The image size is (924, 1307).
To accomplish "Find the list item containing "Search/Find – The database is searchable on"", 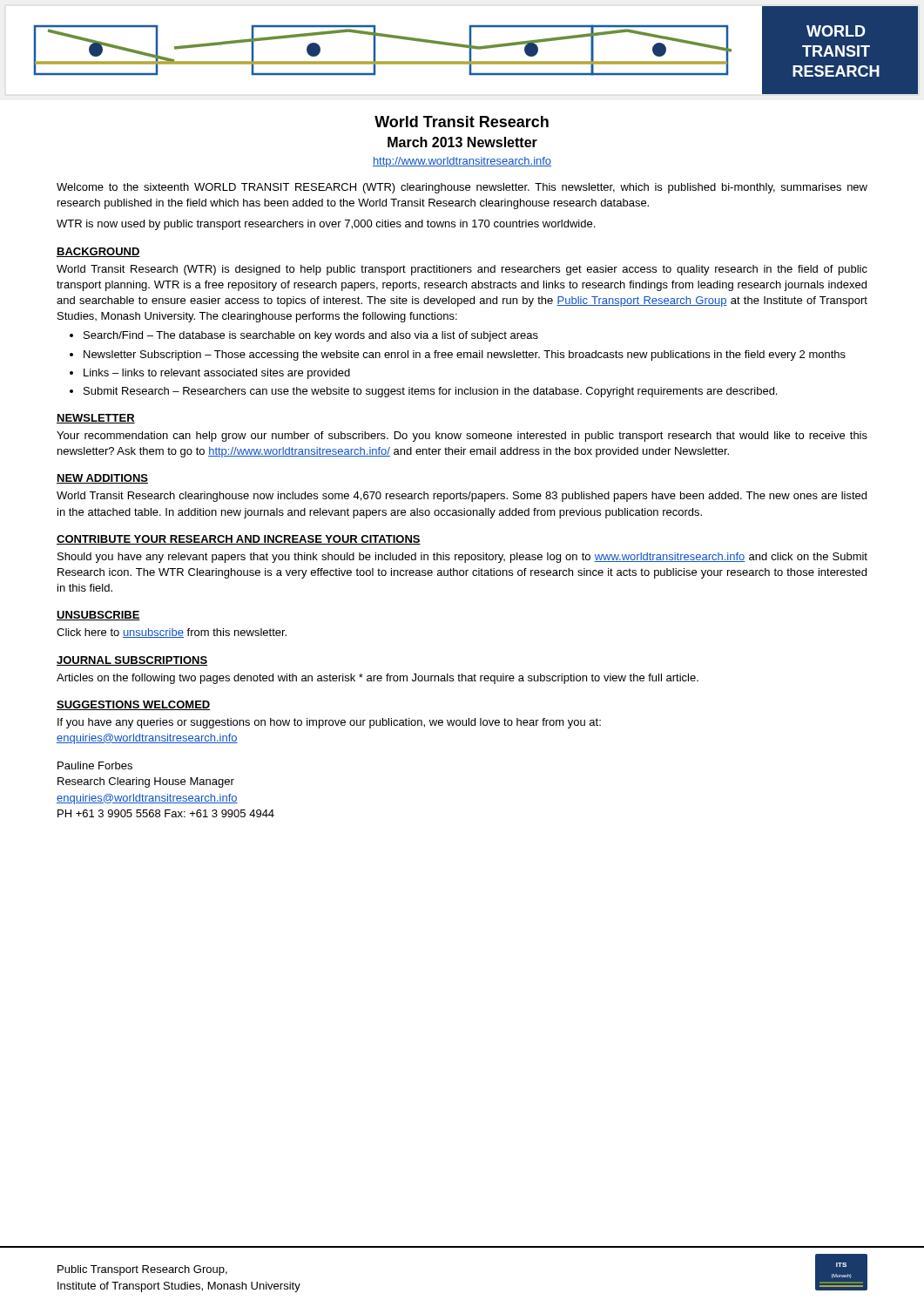I will click(310, 335).
